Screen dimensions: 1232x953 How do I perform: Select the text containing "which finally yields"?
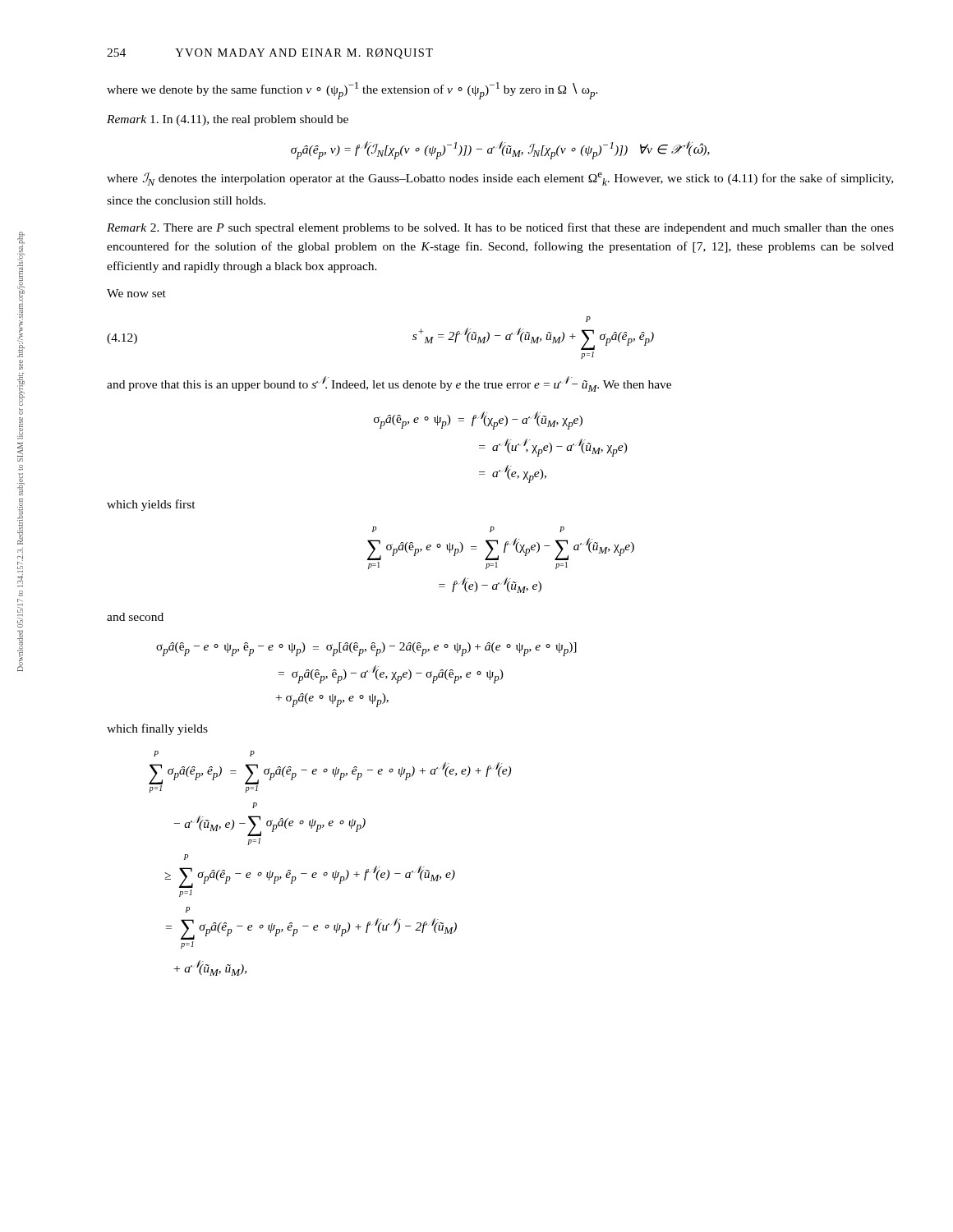click(x=157, y=729)
